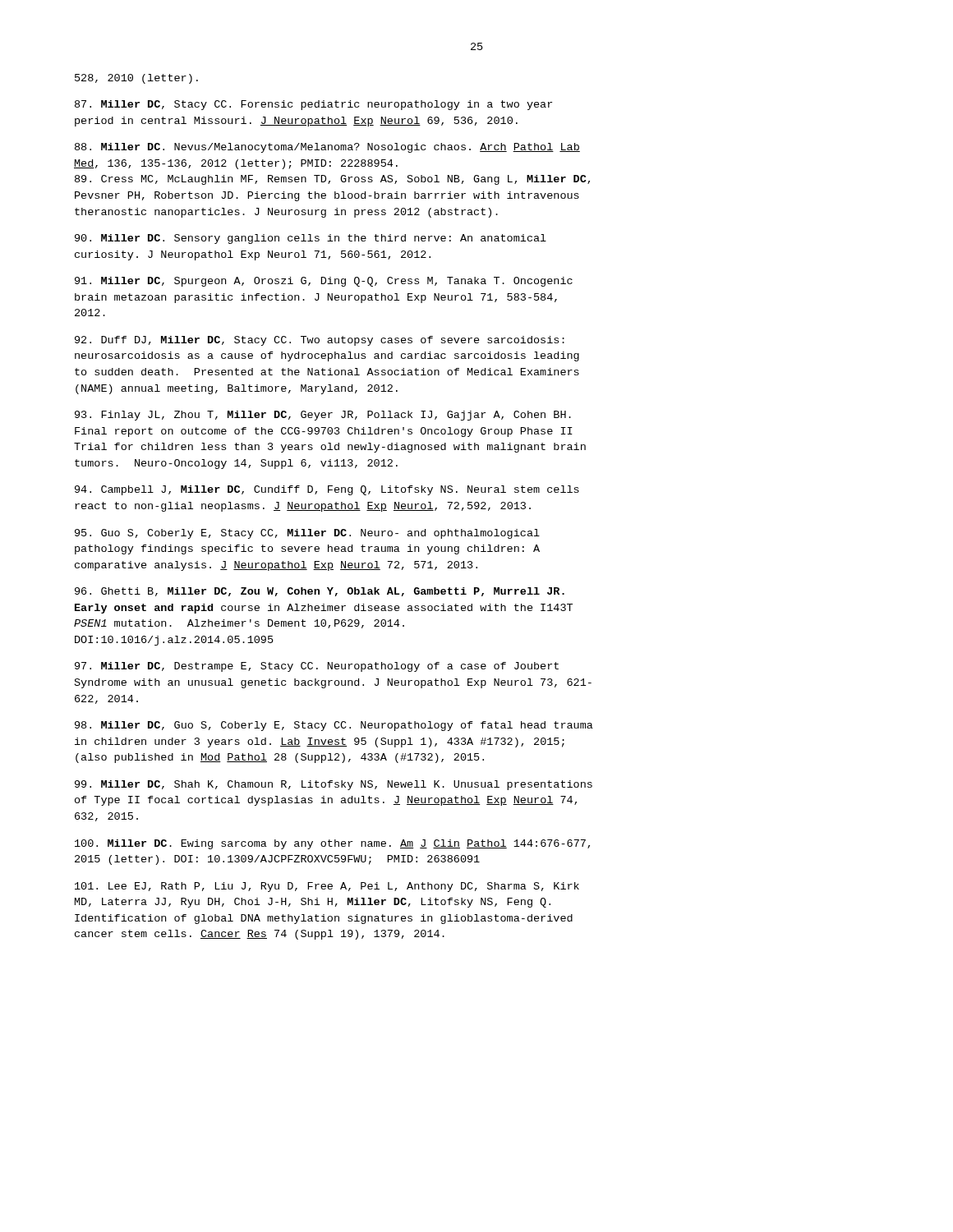Select the list item containing "88. Miller DC. Nevus/Melanocytoma/Melanoma?"
This screenshot has height=1232, width=953.
pos(334,180)
